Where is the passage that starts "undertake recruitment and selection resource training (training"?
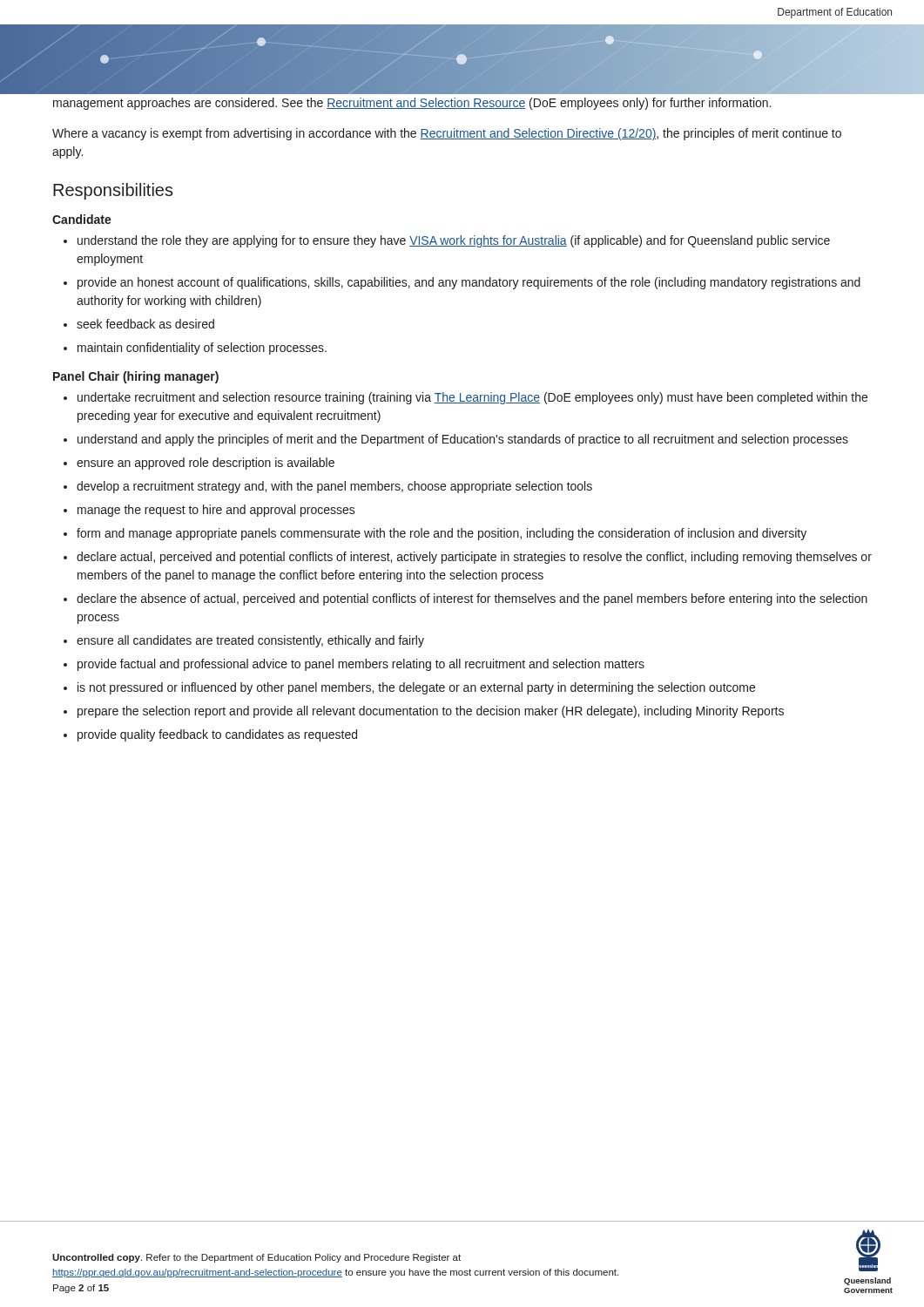The height and width of the screenshot is (1307, 924). (472, 406)
